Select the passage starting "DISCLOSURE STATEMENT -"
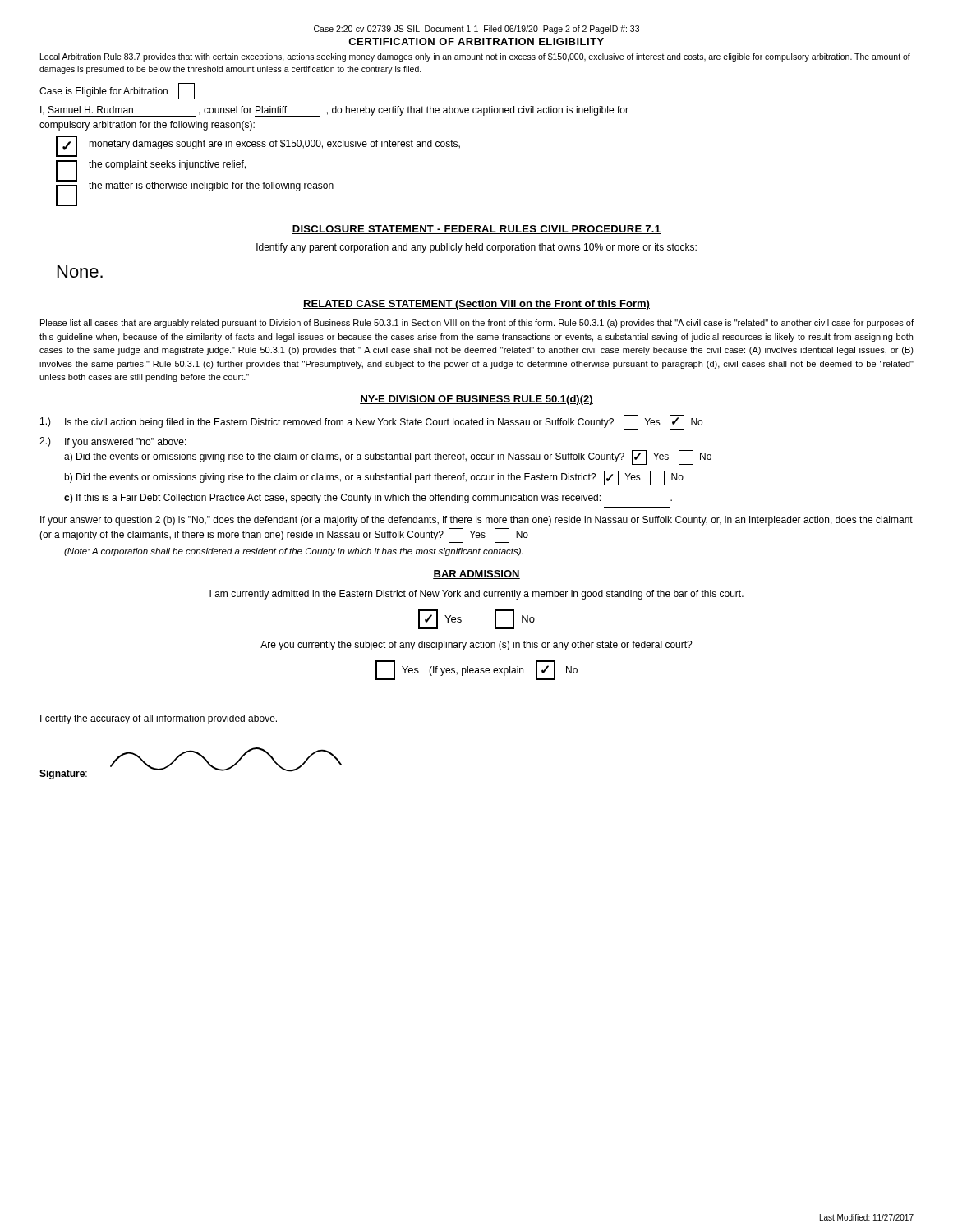The image size is (953, 1232). click(x=476, y=229)
